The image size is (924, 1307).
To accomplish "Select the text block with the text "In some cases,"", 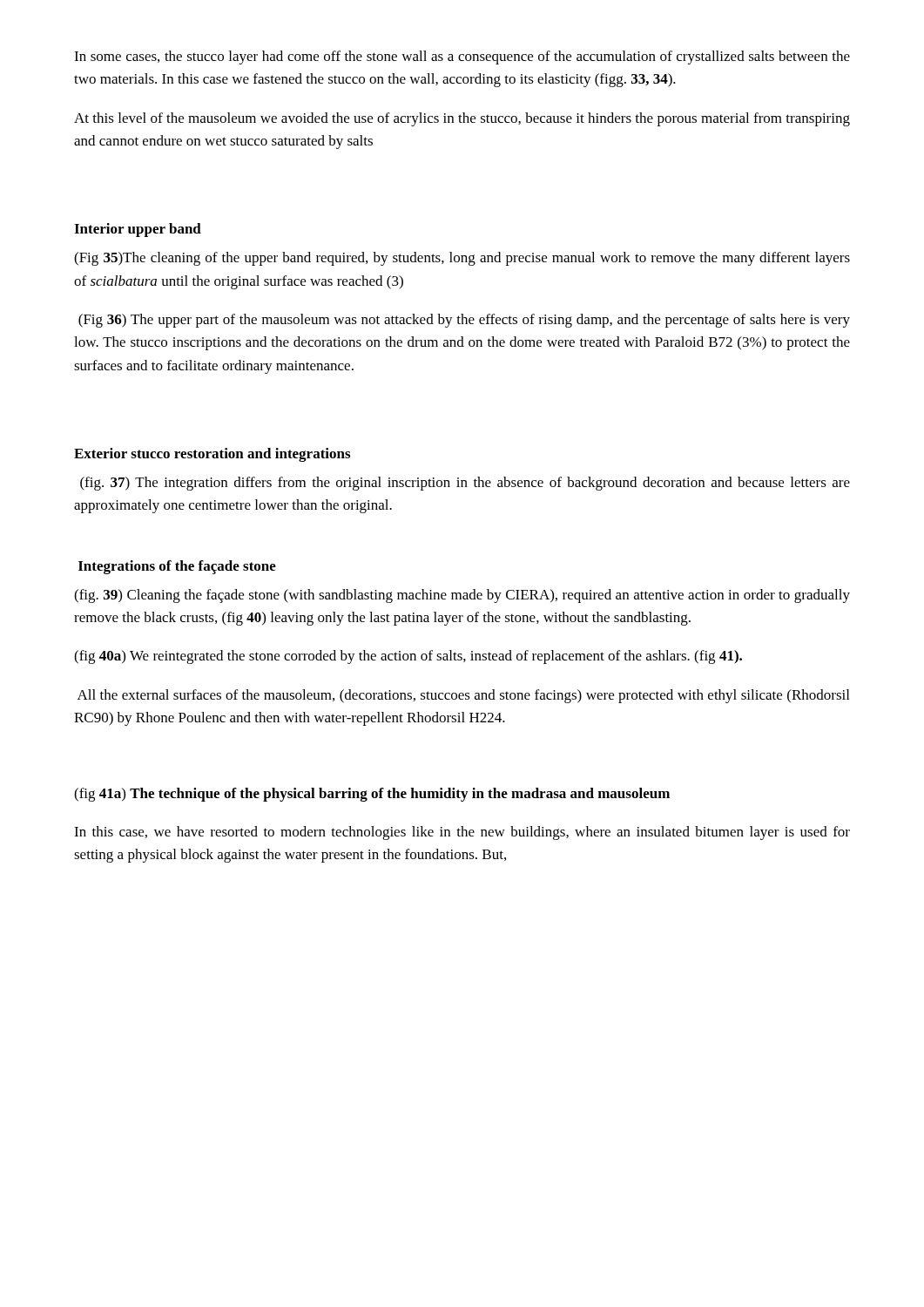I will click(x=462, y=68).
